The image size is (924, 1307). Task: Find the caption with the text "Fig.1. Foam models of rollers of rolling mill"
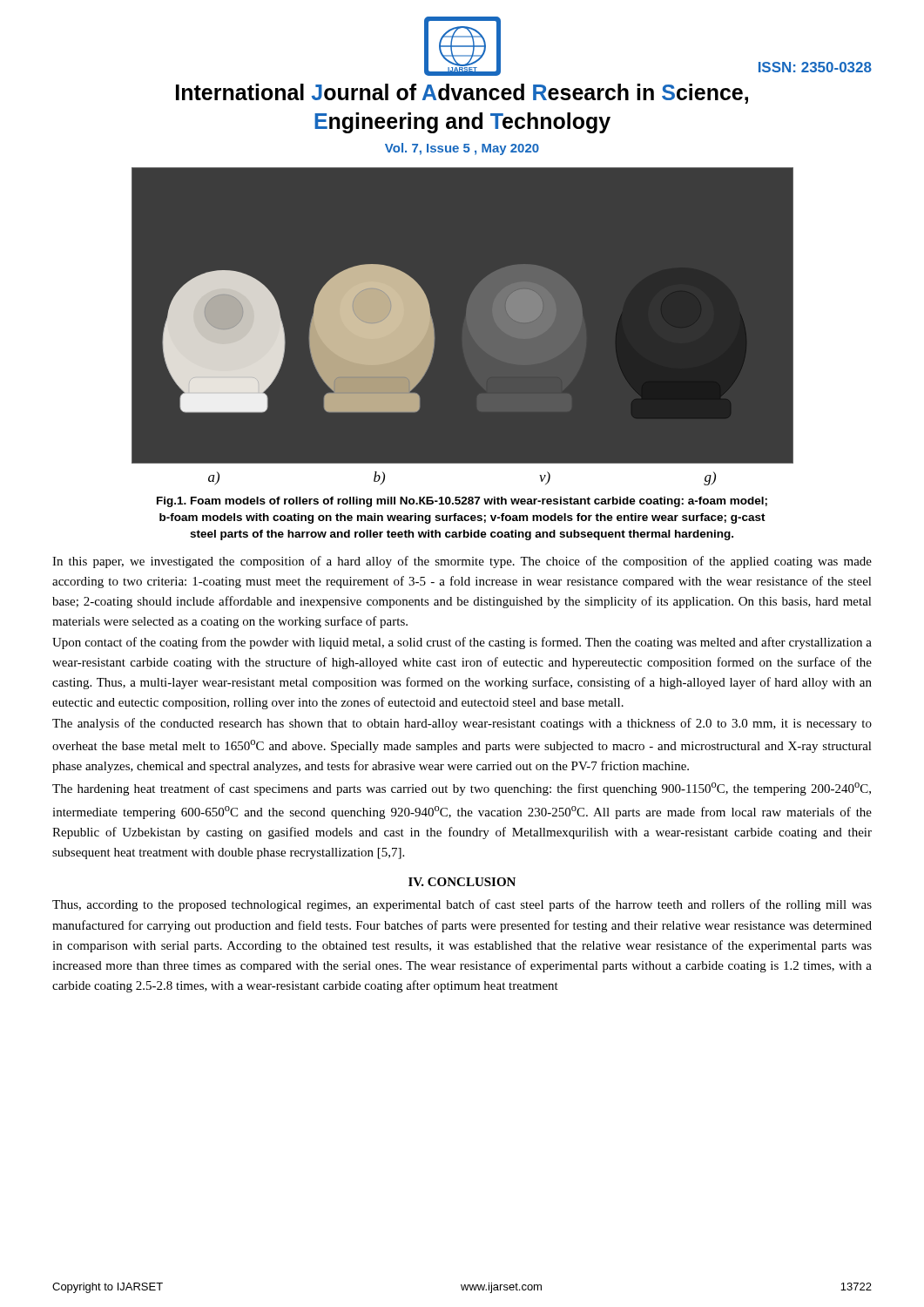coord(462,517)
